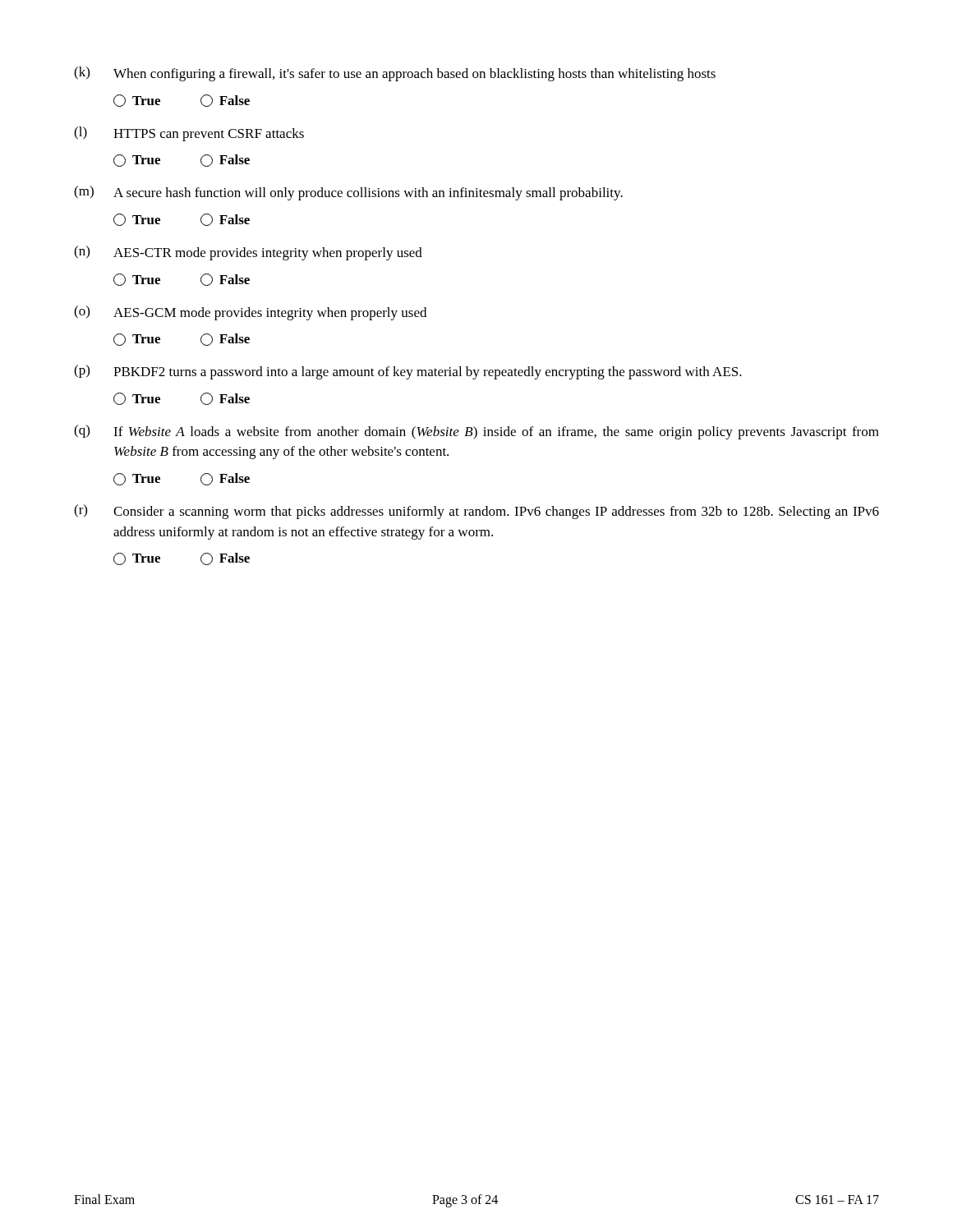Viewport: 953px width, 1232px height.
Task: Select the list item that says "(k) When configuring a firewall, it's safer to"
Action: click(476, 86)
